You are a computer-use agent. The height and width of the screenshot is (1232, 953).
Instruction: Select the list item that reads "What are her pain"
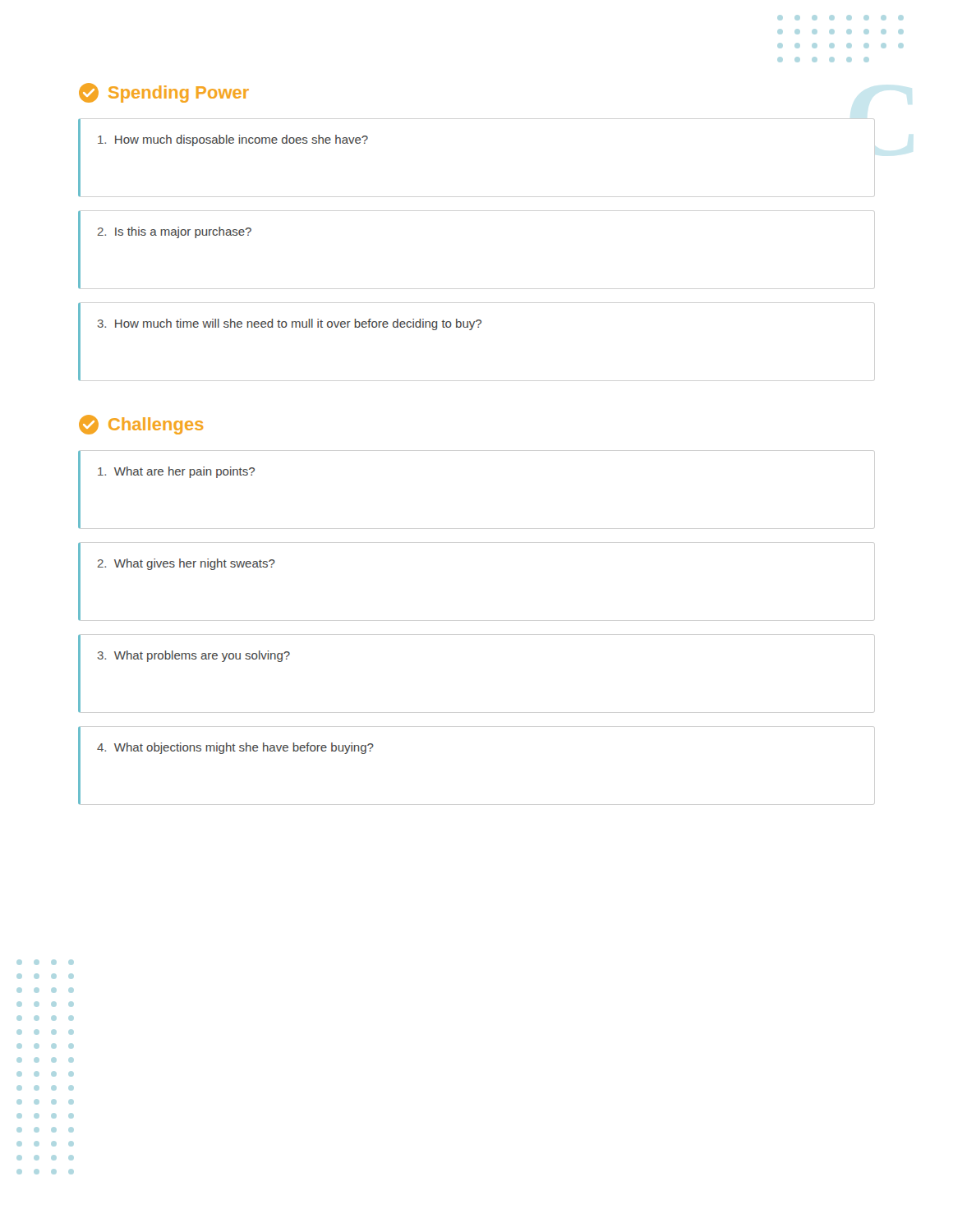(x=176, y=471)
